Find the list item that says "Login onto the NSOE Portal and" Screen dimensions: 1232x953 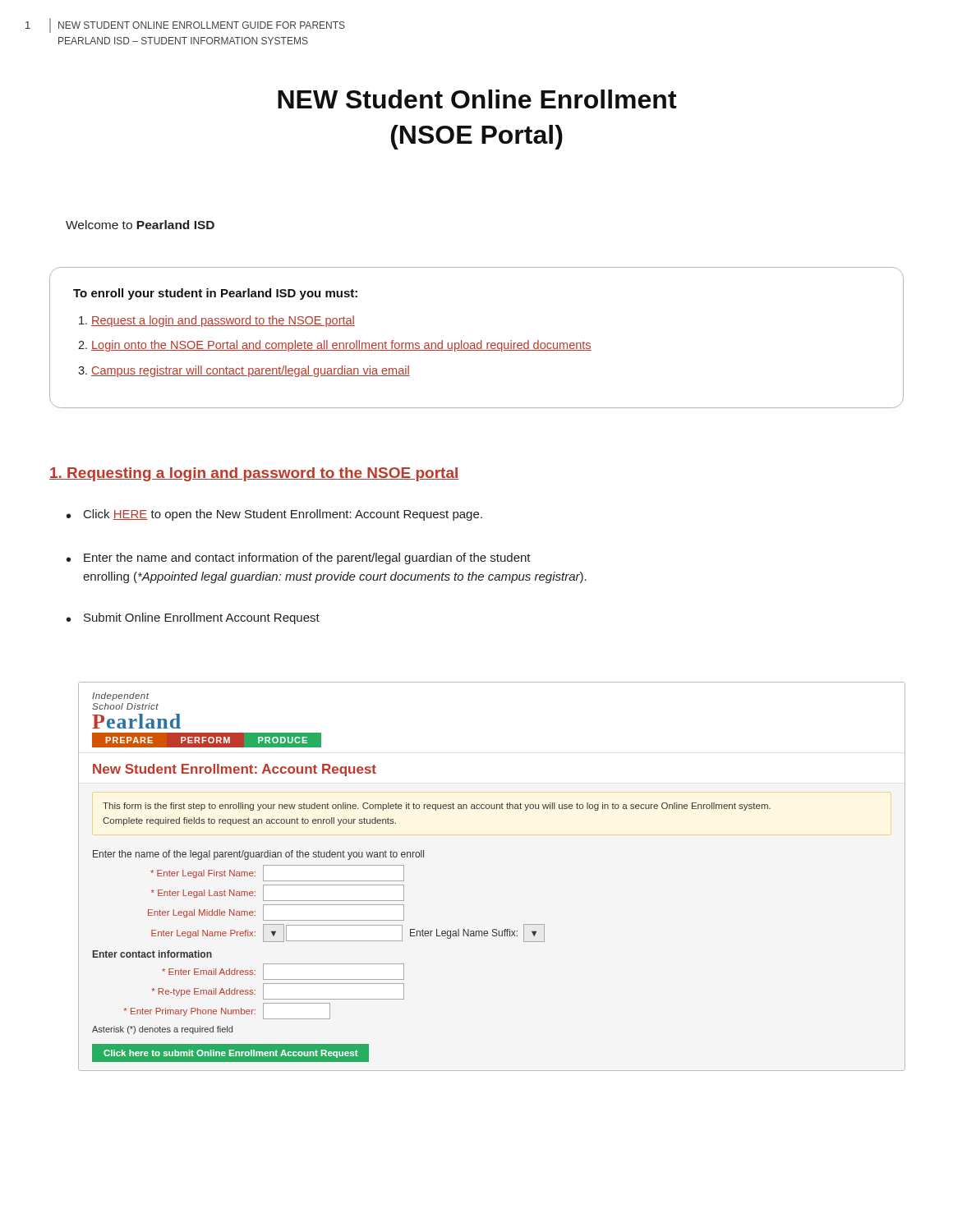341,345
